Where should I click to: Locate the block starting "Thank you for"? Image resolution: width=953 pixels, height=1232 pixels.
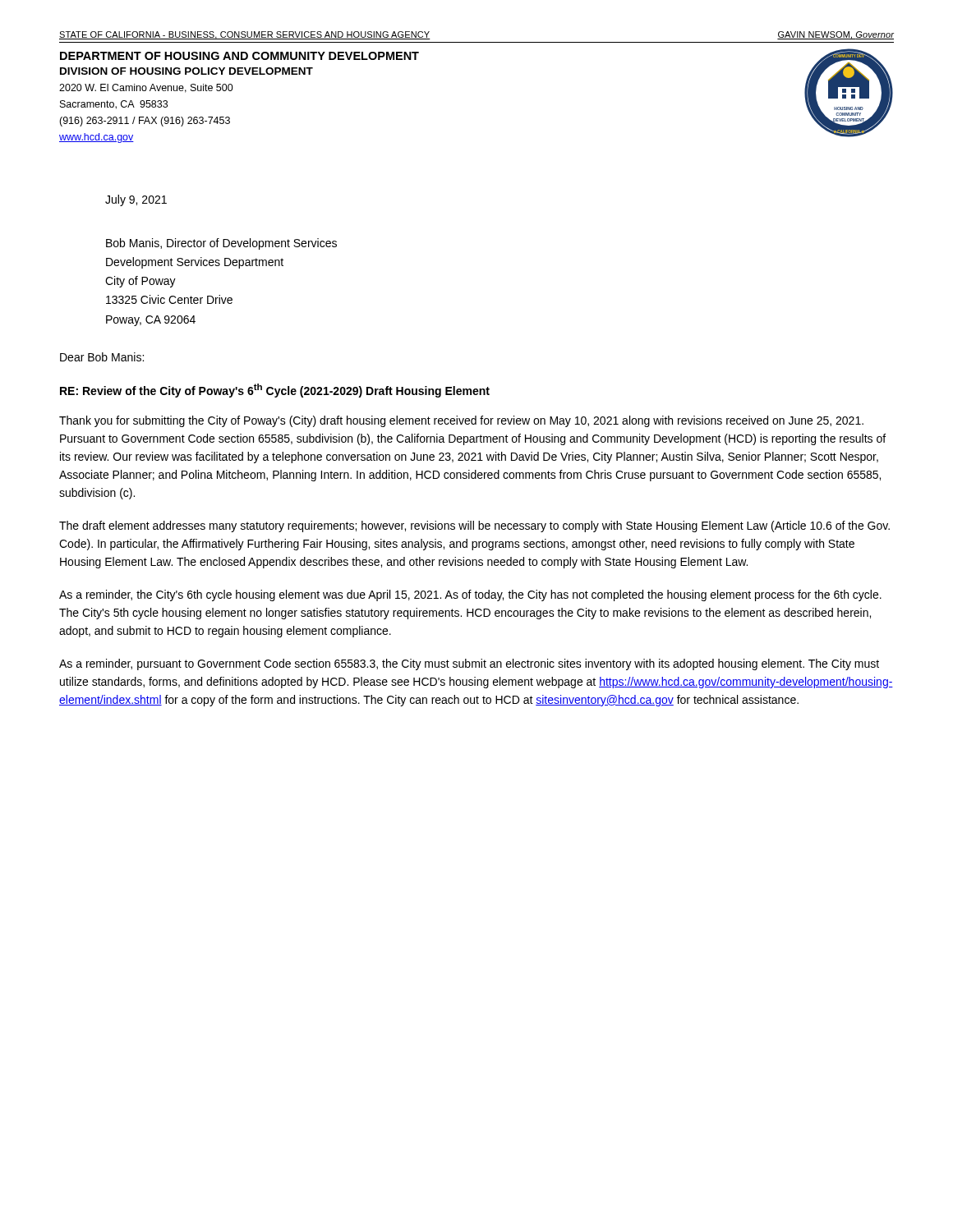pyautogui.click(x=472, y=457)
